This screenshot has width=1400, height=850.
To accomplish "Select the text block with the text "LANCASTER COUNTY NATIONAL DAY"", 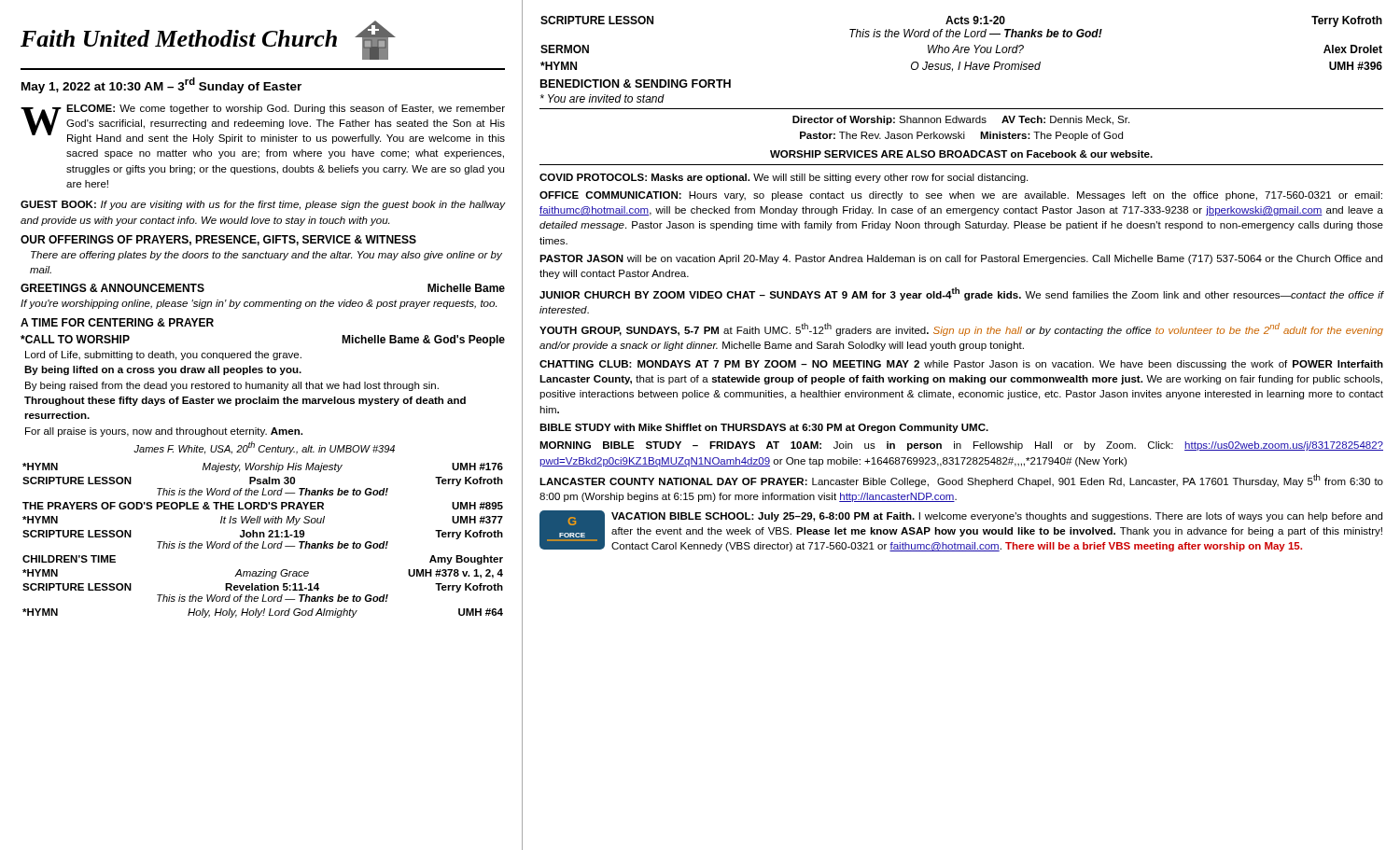I will pos(961,487).
